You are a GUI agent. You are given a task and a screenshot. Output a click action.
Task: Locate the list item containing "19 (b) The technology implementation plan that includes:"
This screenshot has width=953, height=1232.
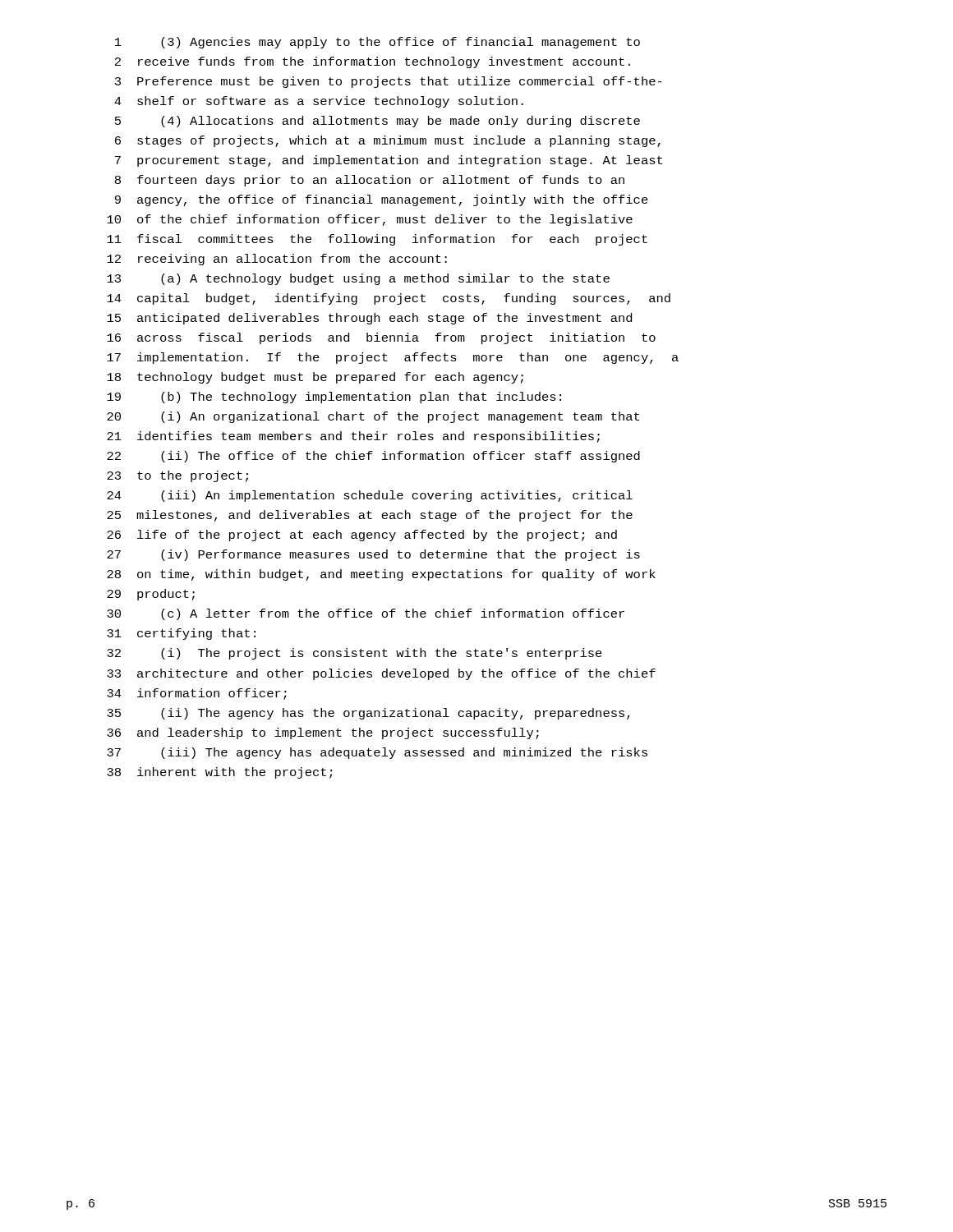485,398
